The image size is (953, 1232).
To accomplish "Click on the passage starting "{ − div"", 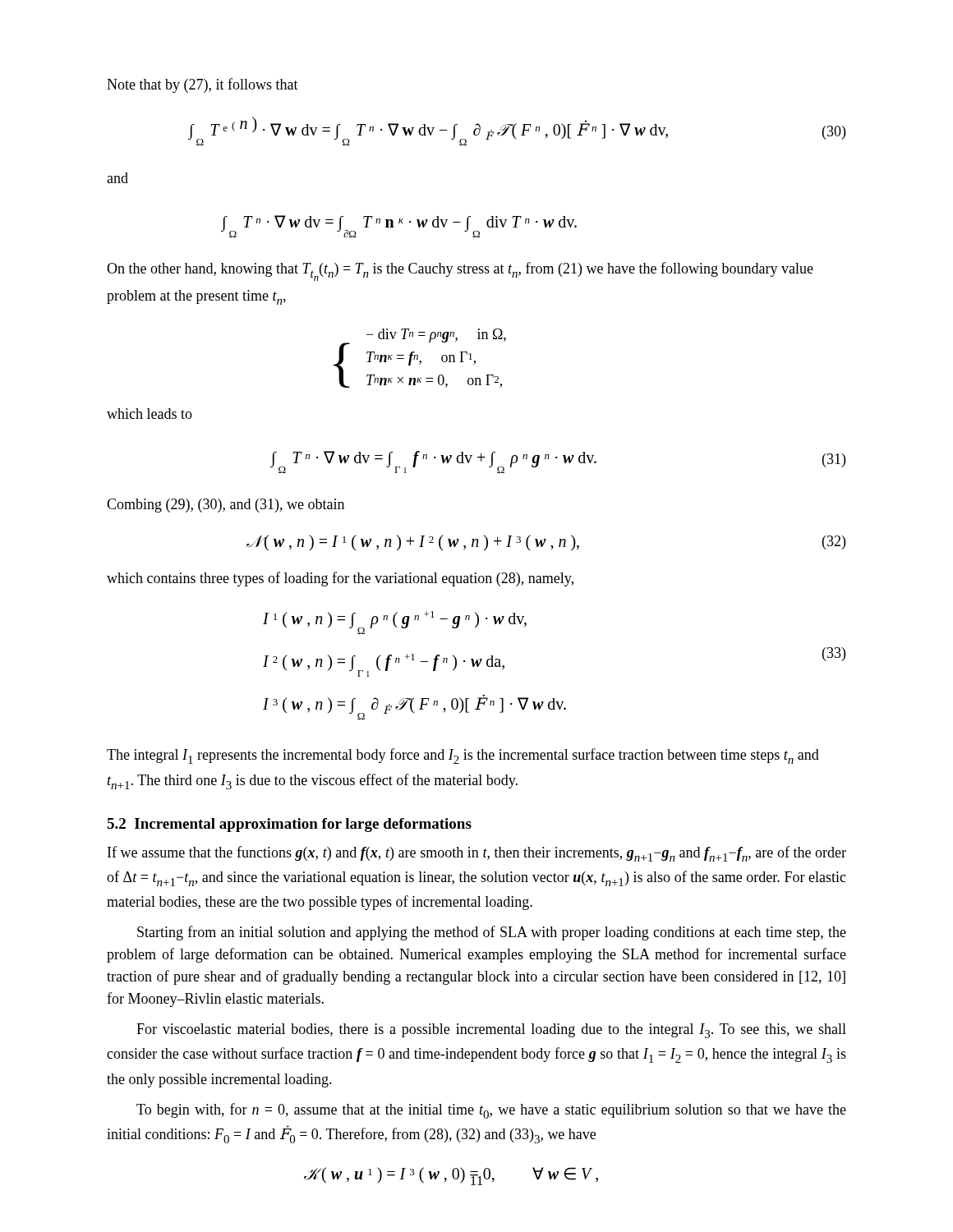I will (x=476, y=359).
